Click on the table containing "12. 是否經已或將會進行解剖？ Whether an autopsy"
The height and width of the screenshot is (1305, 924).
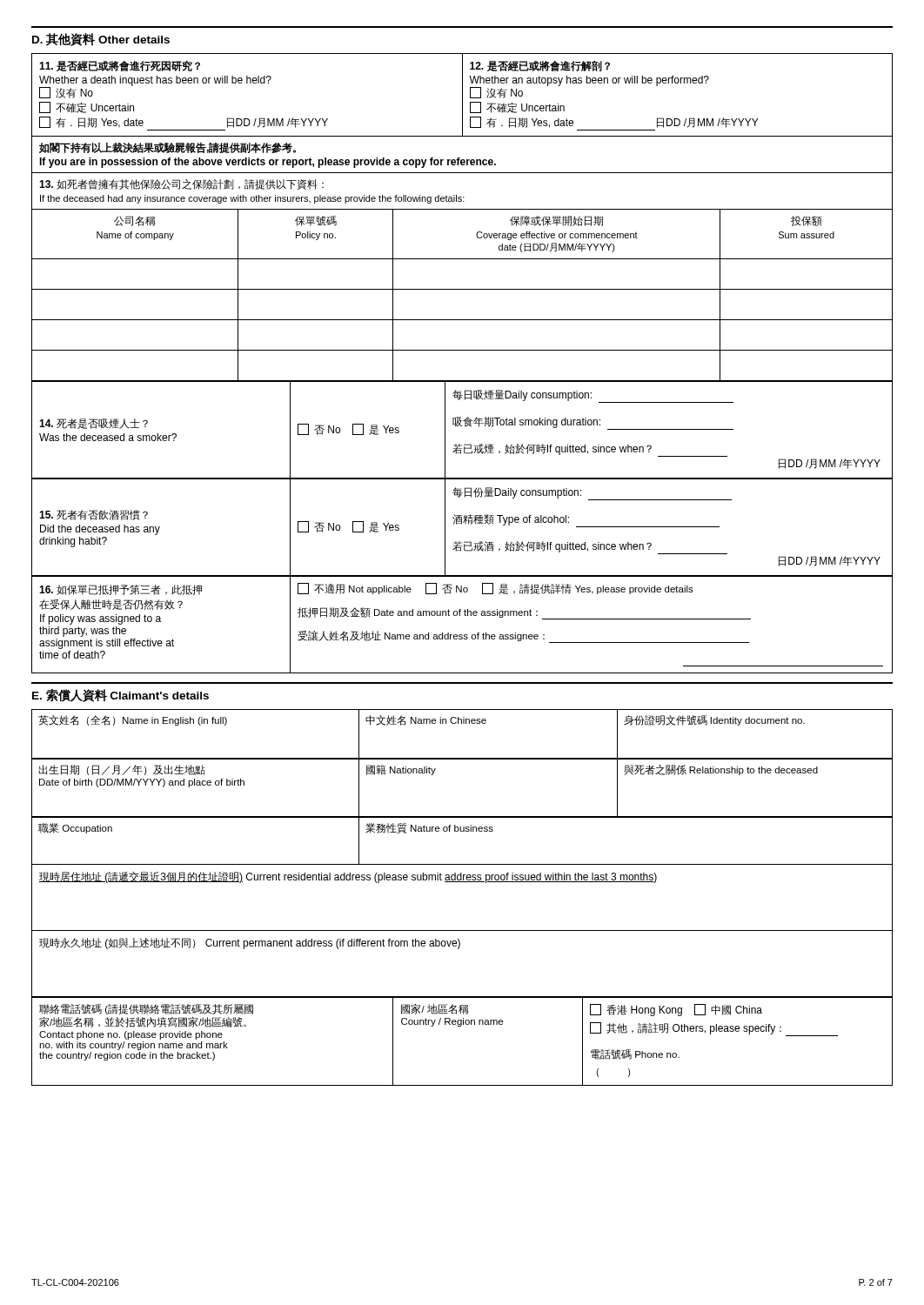coord(462,95)
